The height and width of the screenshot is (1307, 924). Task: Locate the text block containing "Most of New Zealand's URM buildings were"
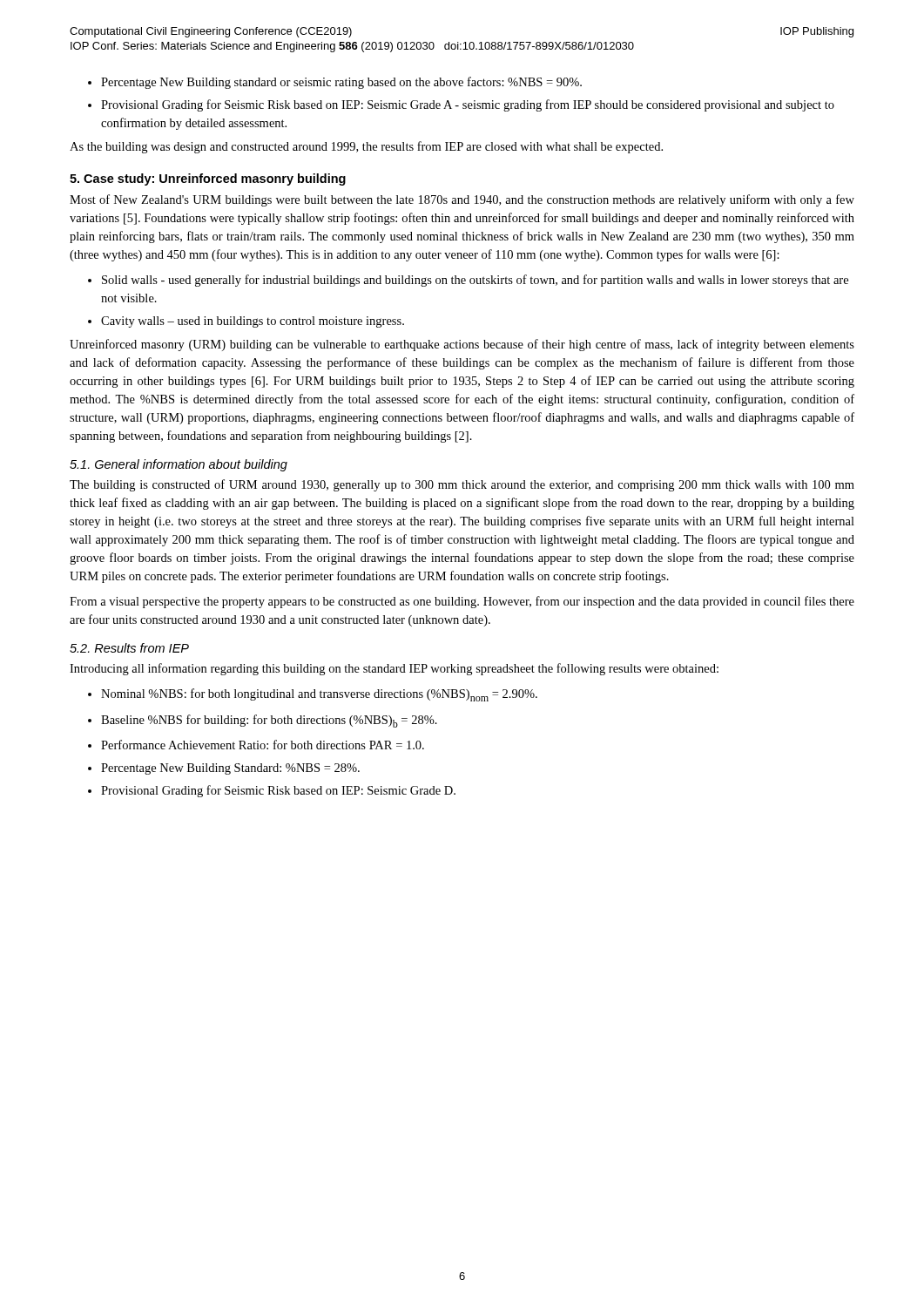point(462,227)
